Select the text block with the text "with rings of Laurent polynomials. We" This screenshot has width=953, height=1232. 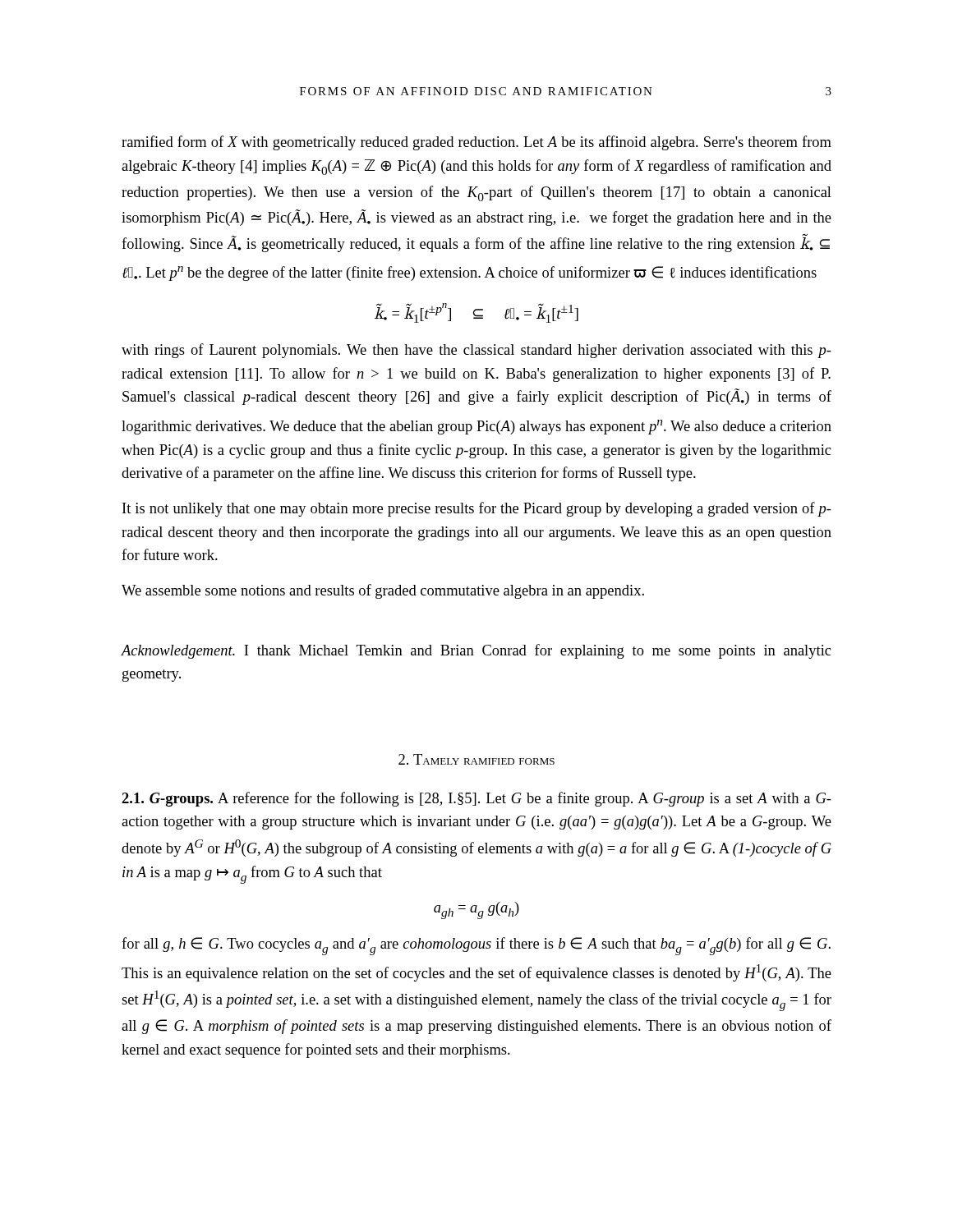[x=476, y=412]
